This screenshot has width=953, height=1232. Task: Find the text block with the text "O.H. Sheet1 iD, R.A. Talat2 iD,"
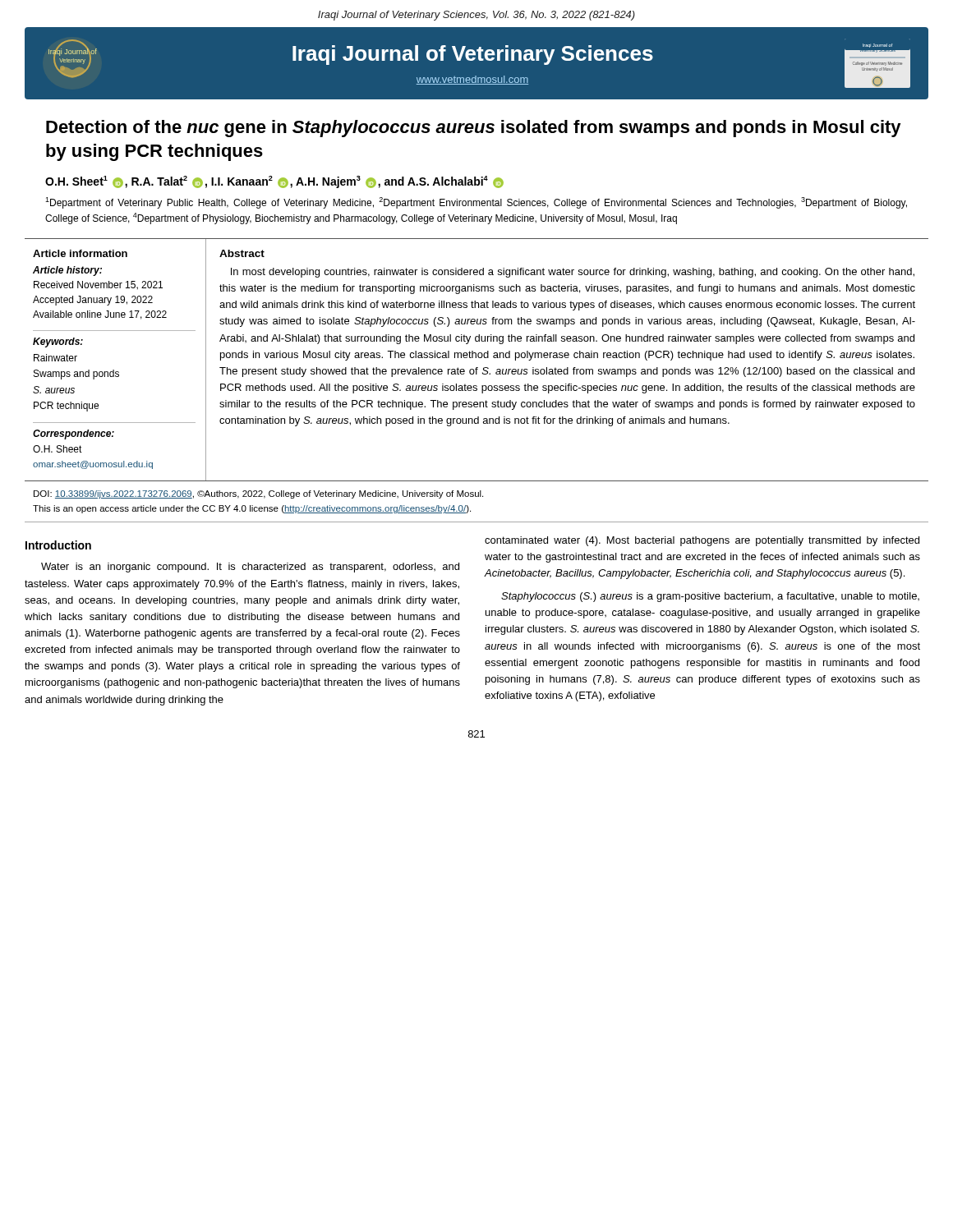tap(274, 181)
